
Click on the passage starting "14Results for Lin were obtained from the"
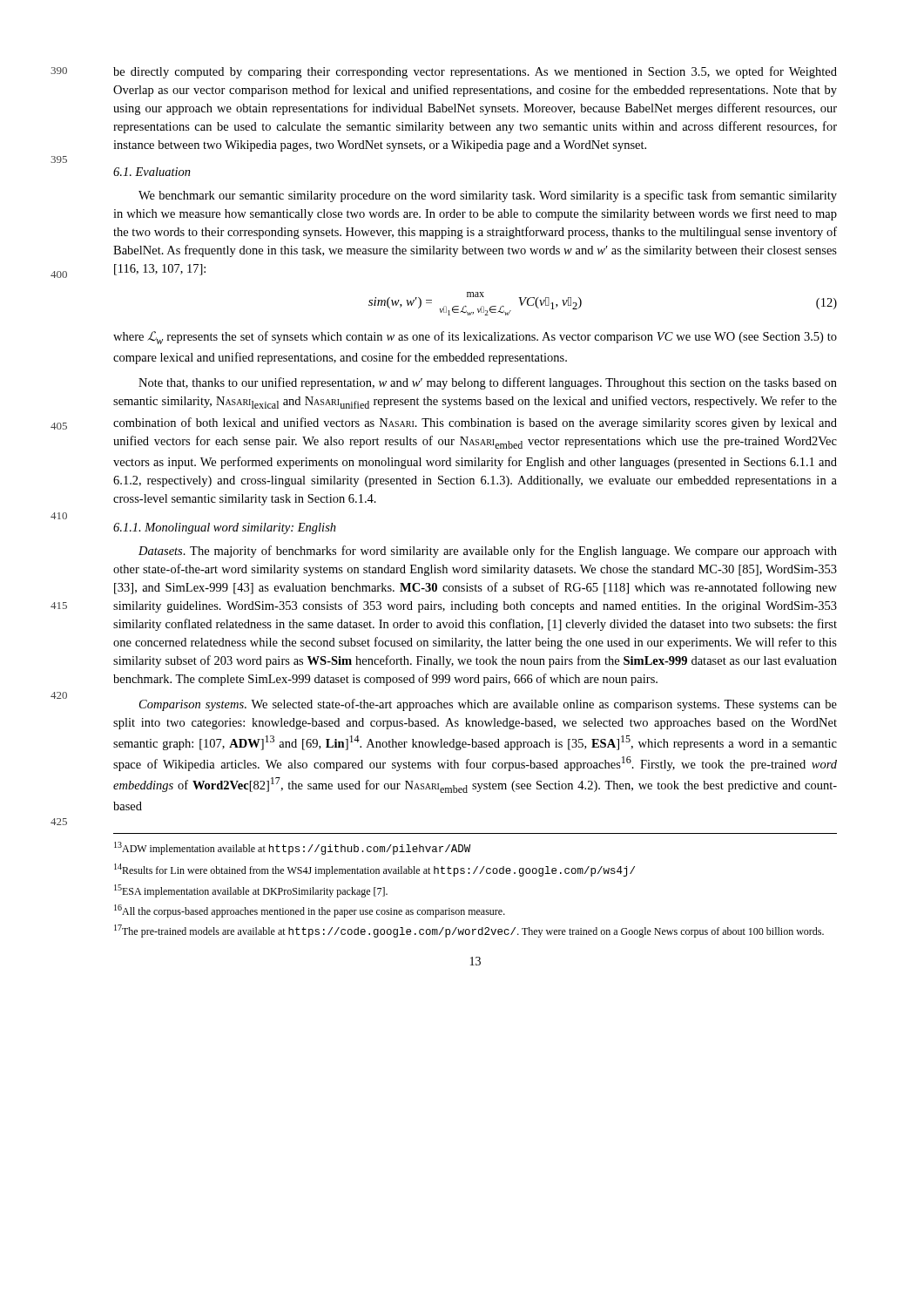tap(374, 869)
